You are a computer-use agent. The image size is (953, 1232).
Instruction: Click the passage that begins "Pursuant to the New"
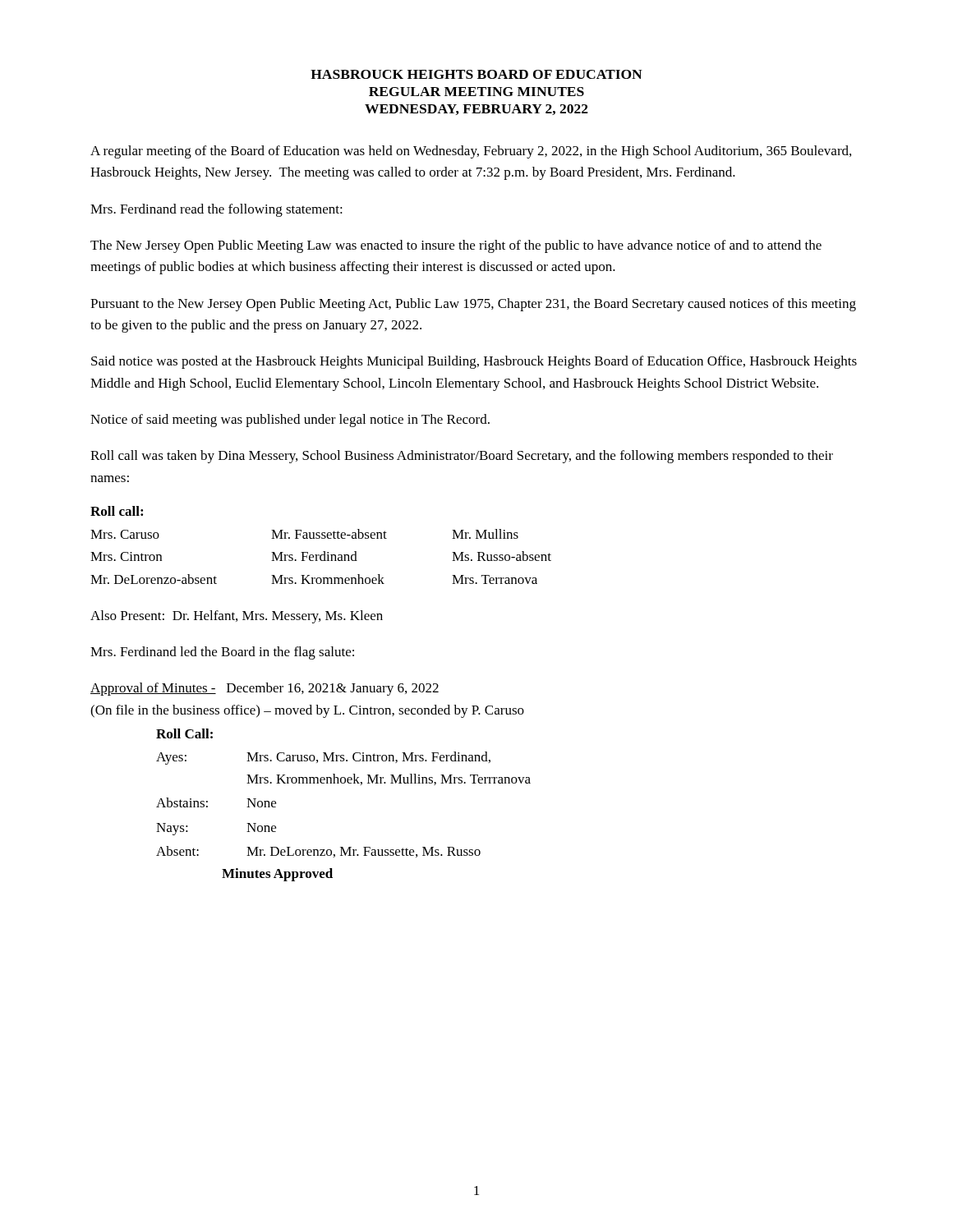tap(473, 314)
